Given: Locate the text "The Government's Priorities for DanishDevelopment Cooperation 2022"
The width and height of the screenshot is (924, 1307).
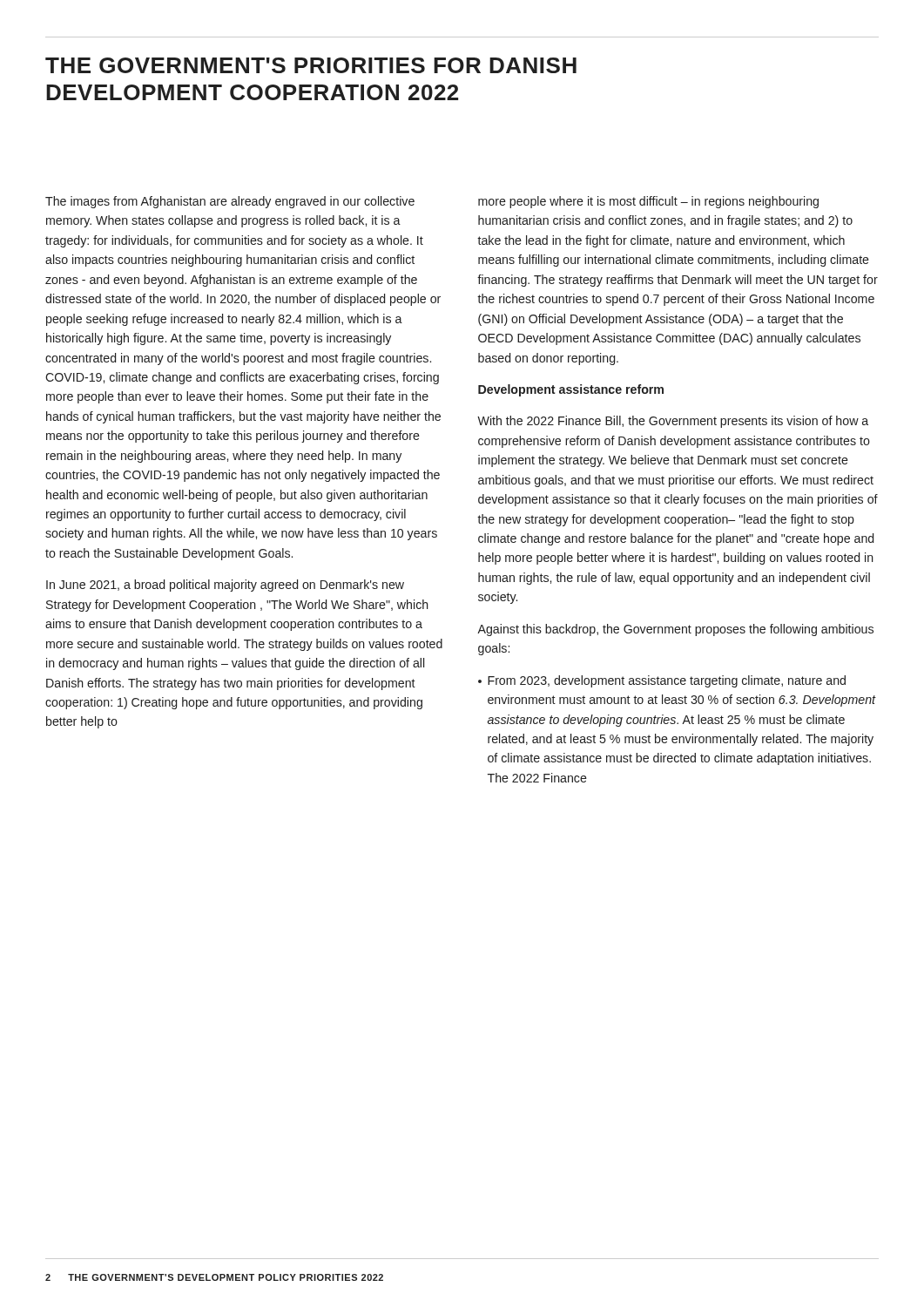Looking at the screenshot, I should pos(462,79).
